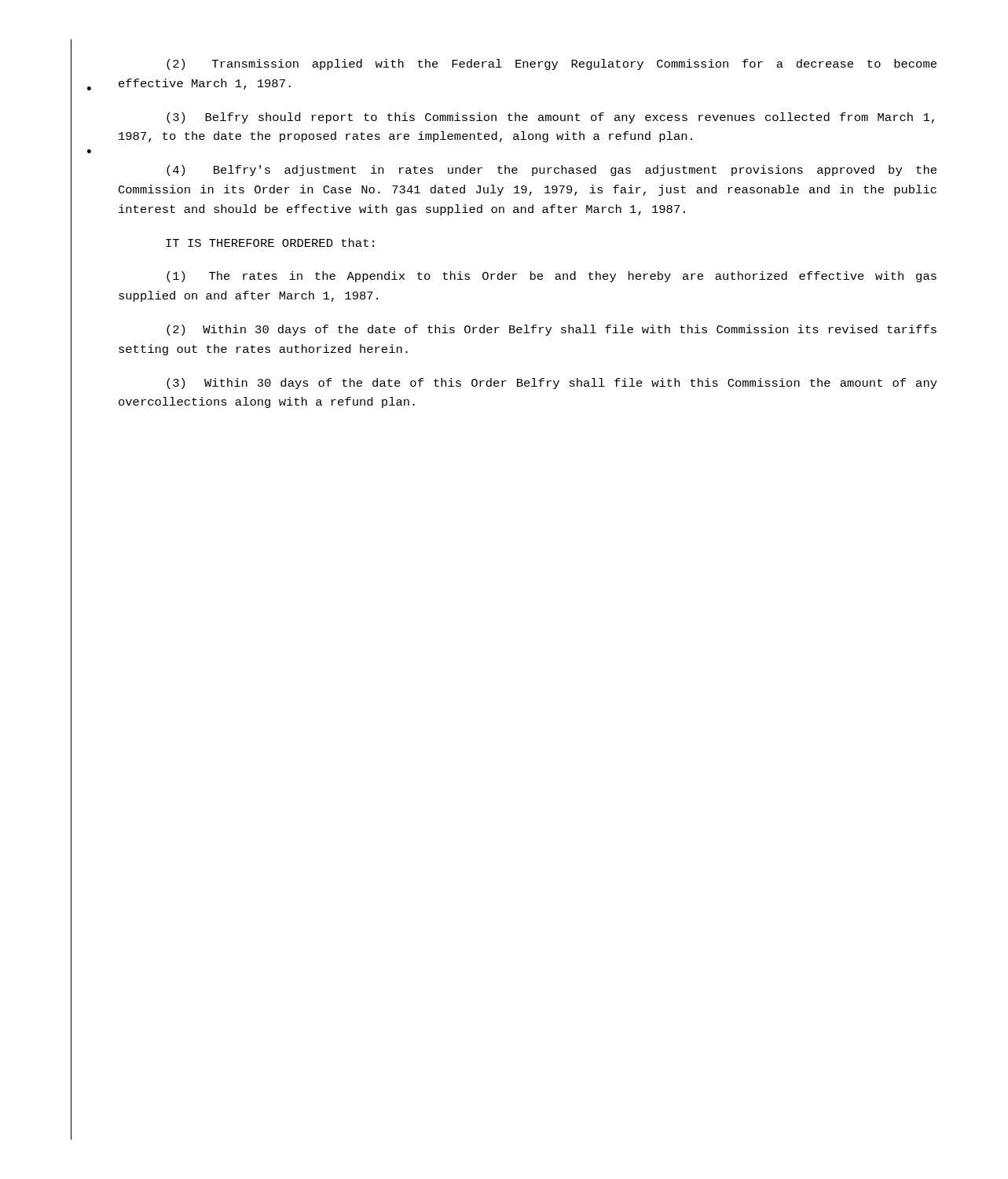This screenshot has width=1008, height=1179.
Task: Locate the block of text that opens with "(3) Within 30 days"
Action: point(528,393)
